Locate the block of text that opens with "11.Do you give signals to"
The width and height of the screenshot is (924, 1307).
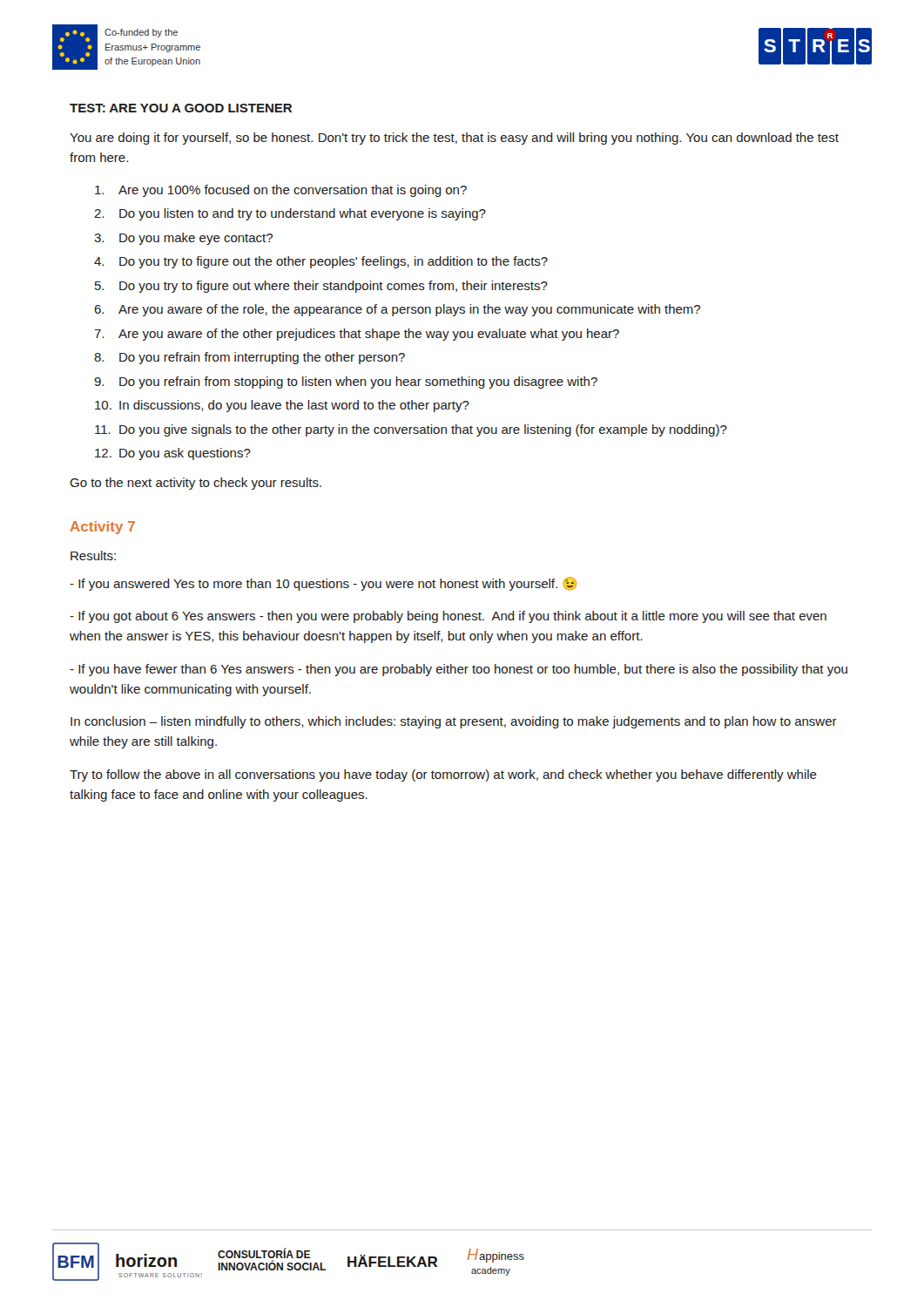[474, 429]
